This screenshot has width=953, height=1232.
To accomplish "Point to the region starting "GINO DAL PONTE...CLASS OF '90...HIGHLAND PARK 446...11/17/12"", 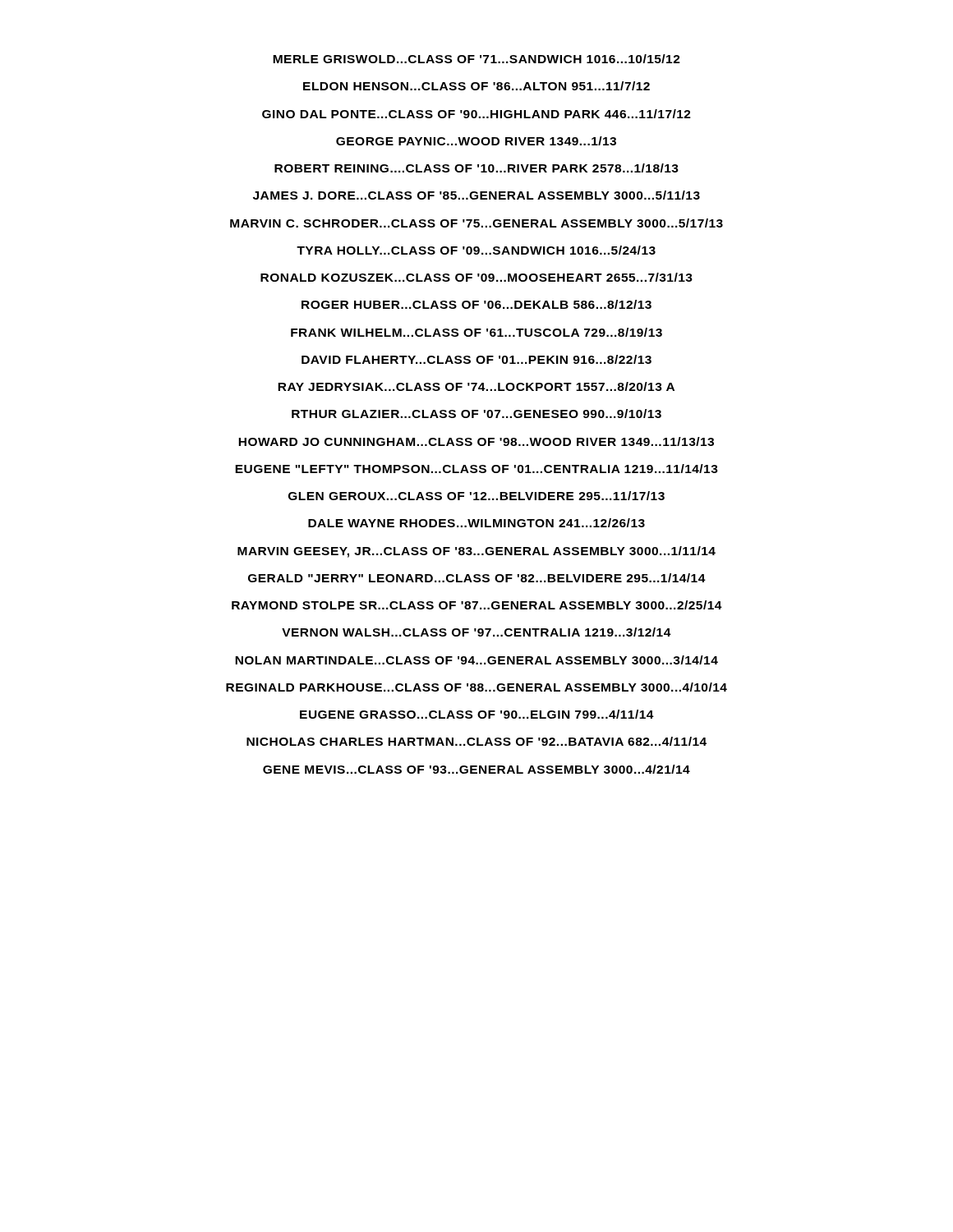I will (476, 113).
